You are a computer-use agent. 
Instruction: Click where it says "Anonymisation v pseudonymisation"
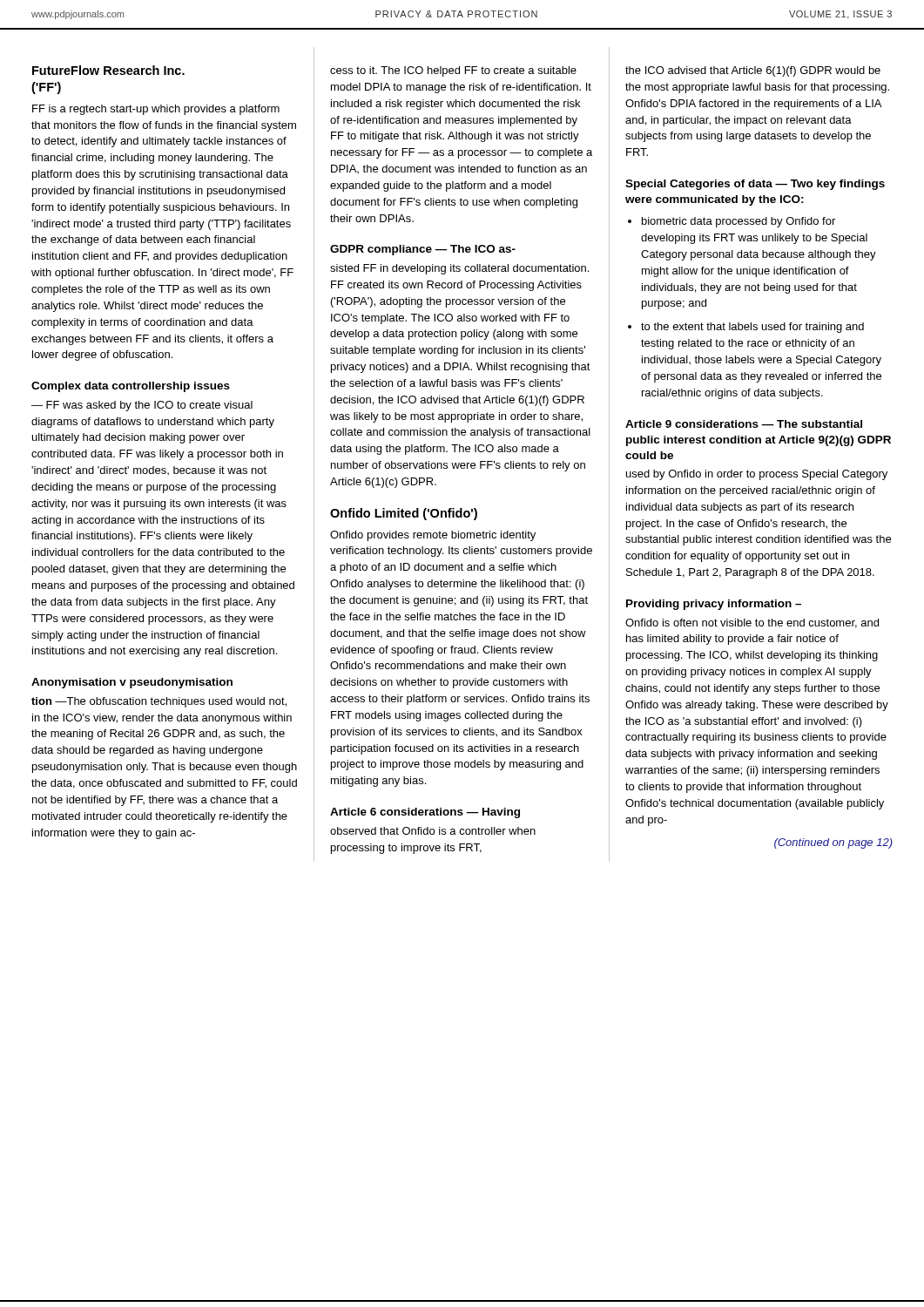(x=132, y=682)
